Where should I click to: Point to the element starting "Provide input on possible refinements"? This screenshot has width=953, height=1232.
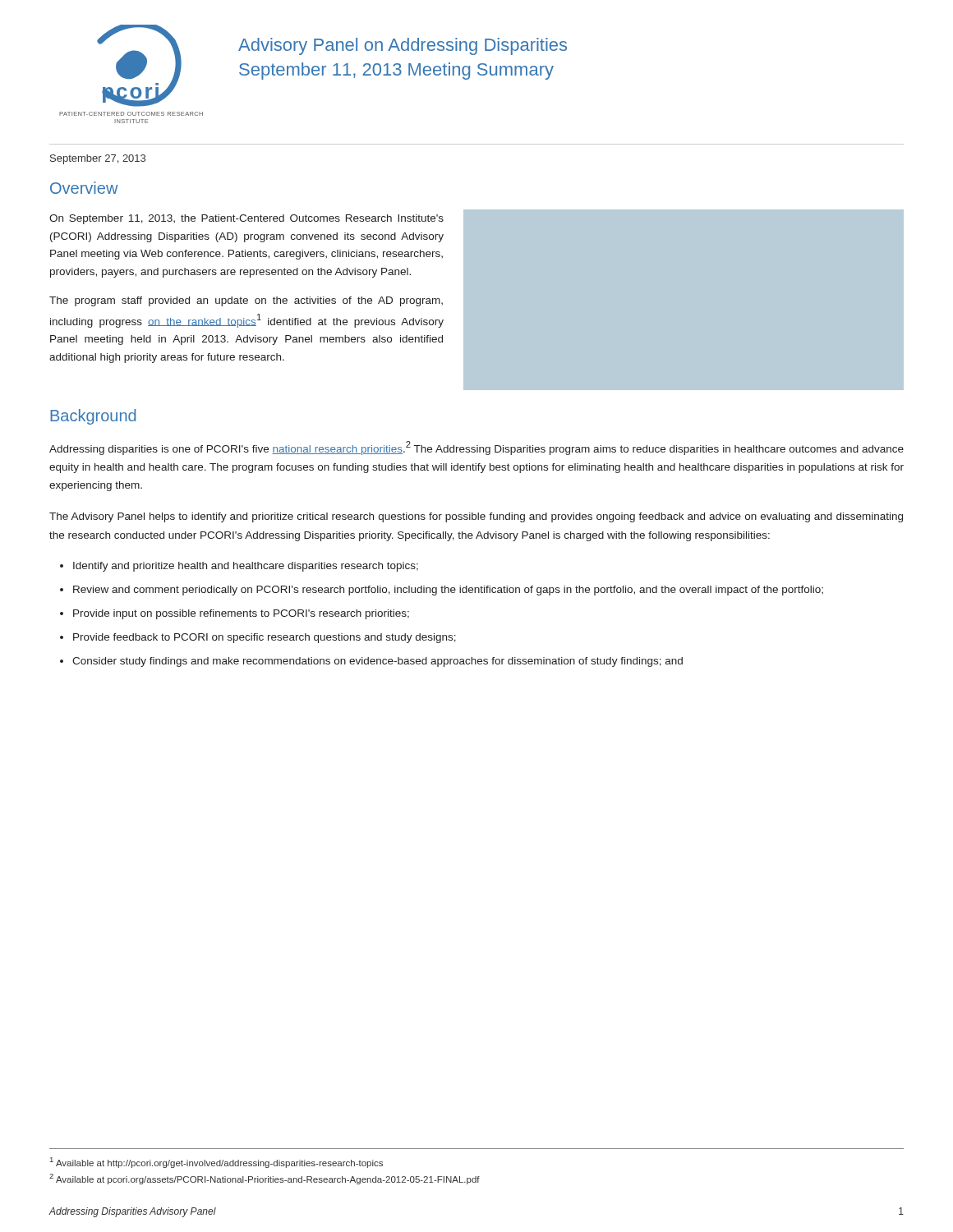coord(241,613)
